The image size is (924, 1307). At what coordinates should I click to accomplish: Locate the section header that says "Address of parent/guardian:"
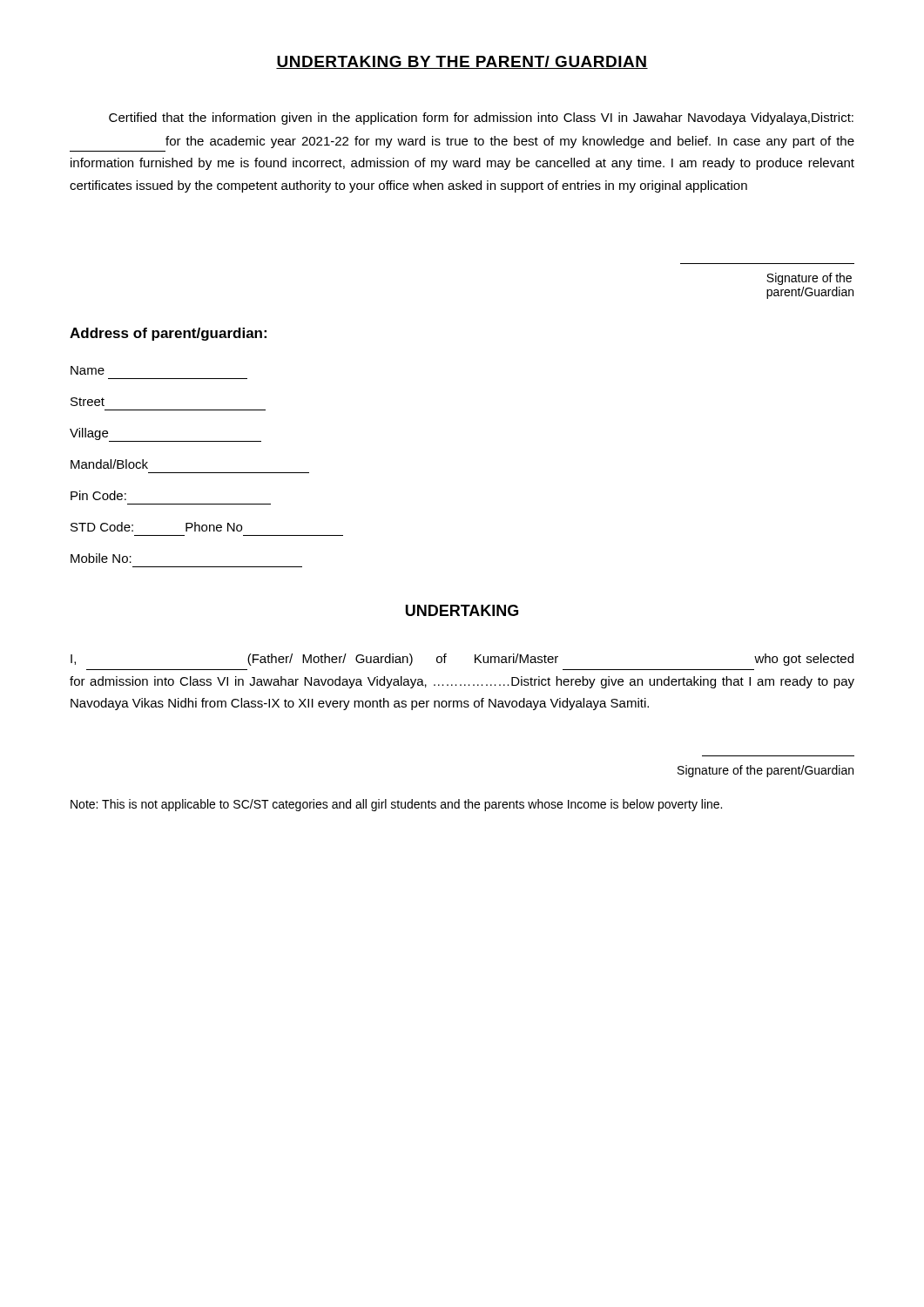(169, 333)
